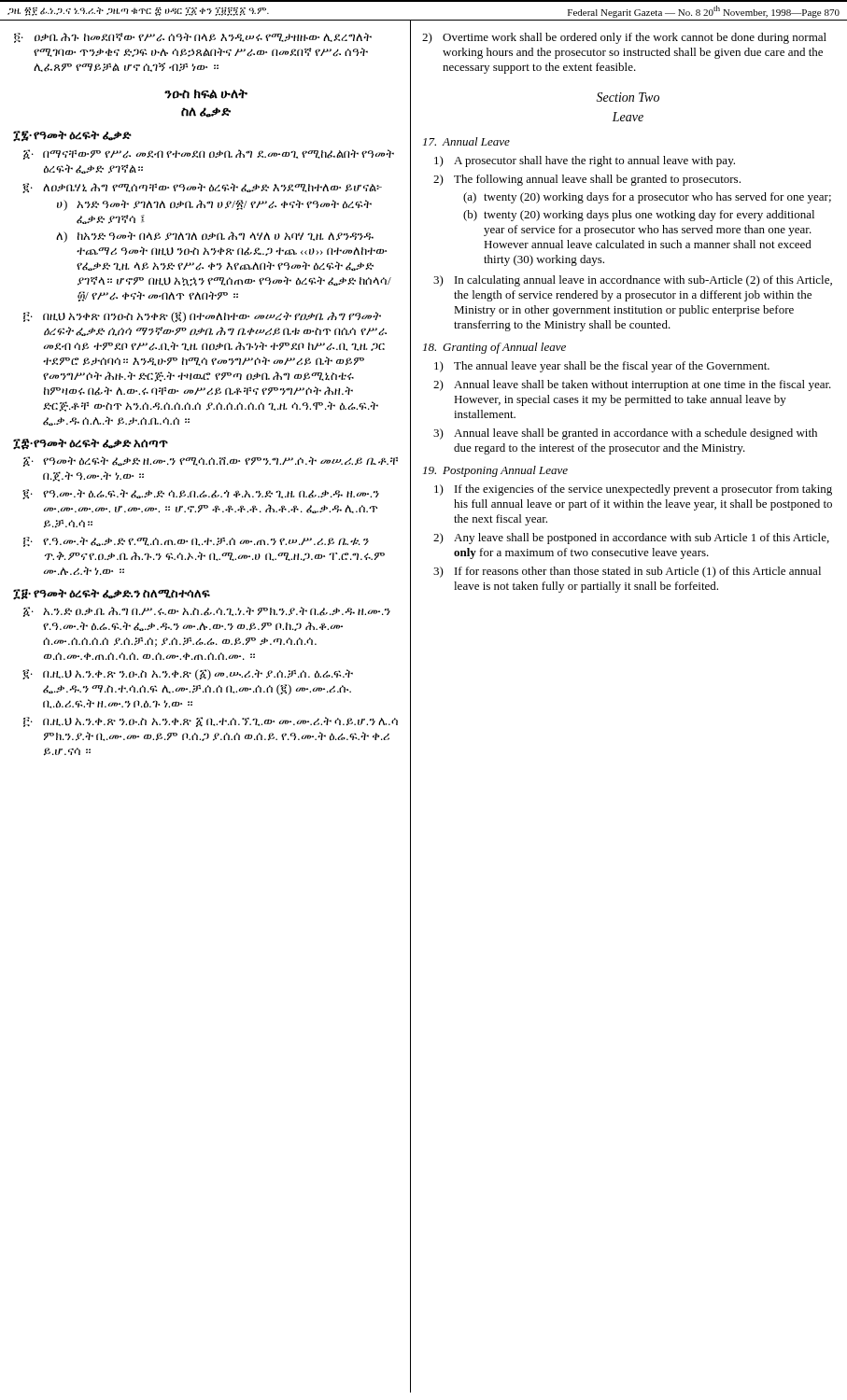
Task: Find the block on this page that starts "፫· የ.ዓ.ሙ.ት ፌ.ቃ.ድ የ.ሚ.ሰ.ጠ.ው ቢ.ተ.ቻ.ሰ"
Action: click(x=206, y=557)
